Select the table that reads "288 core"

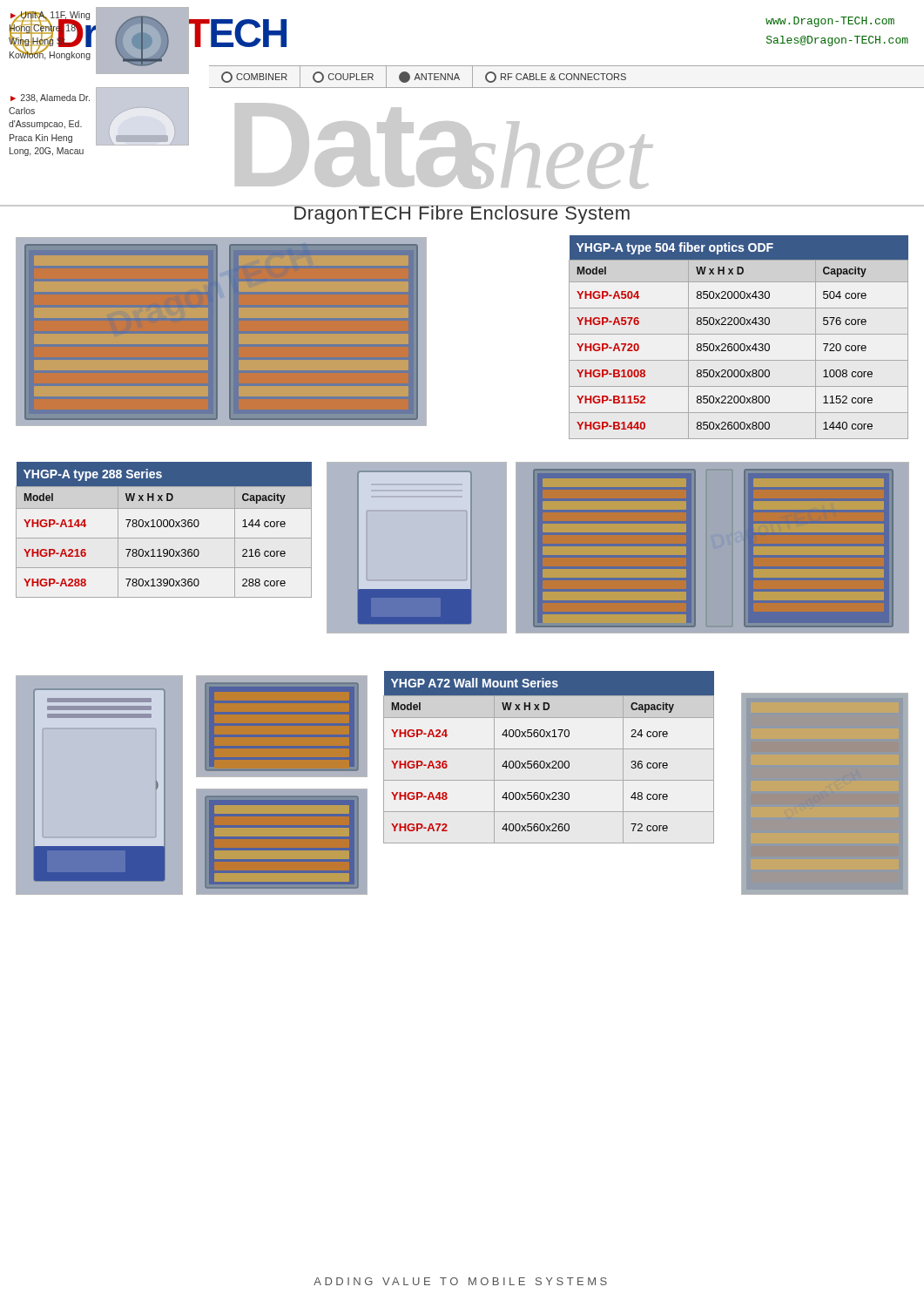point(164,530)
